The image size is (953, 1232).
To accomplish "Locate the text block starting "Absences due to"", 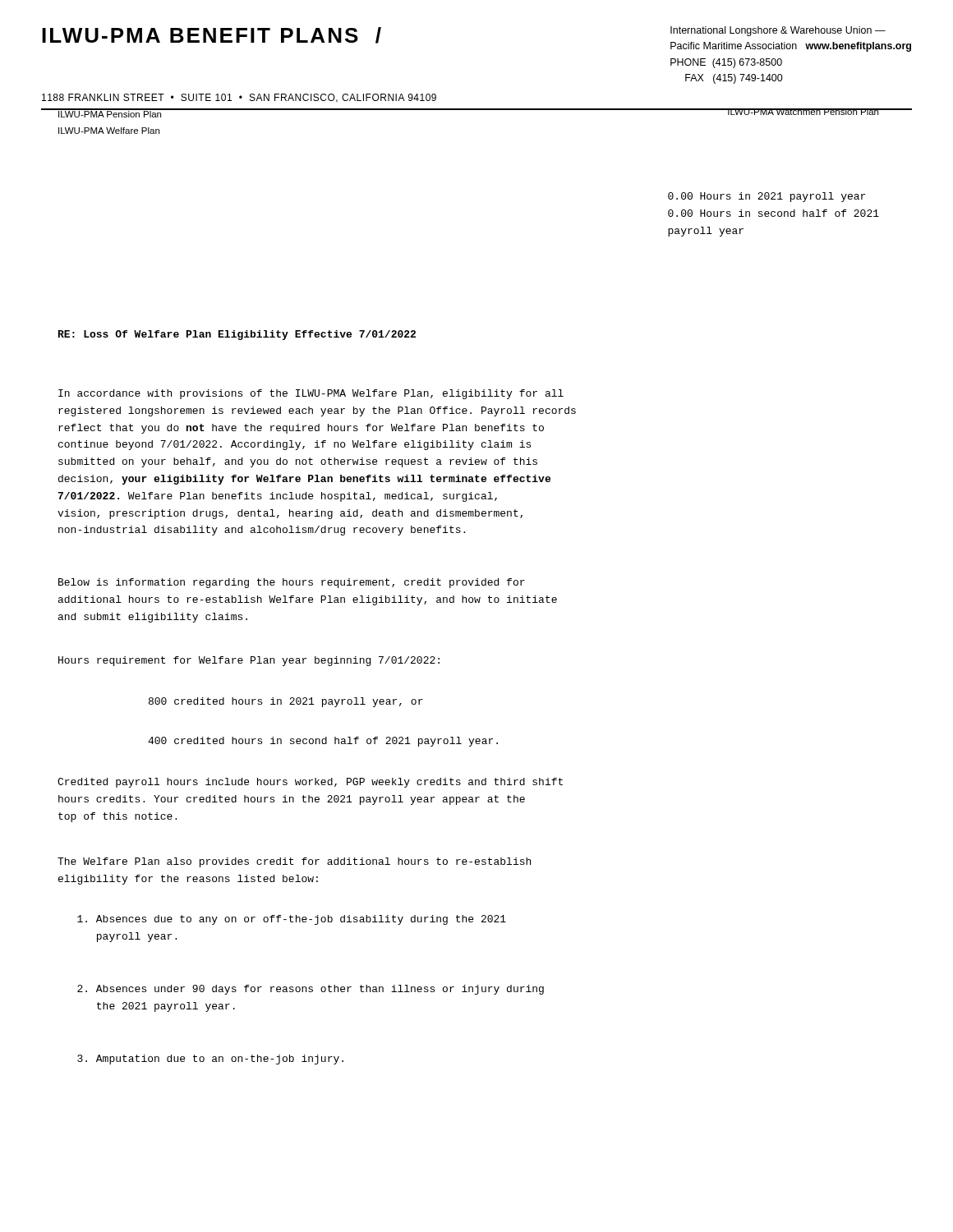I will [282, 928].
